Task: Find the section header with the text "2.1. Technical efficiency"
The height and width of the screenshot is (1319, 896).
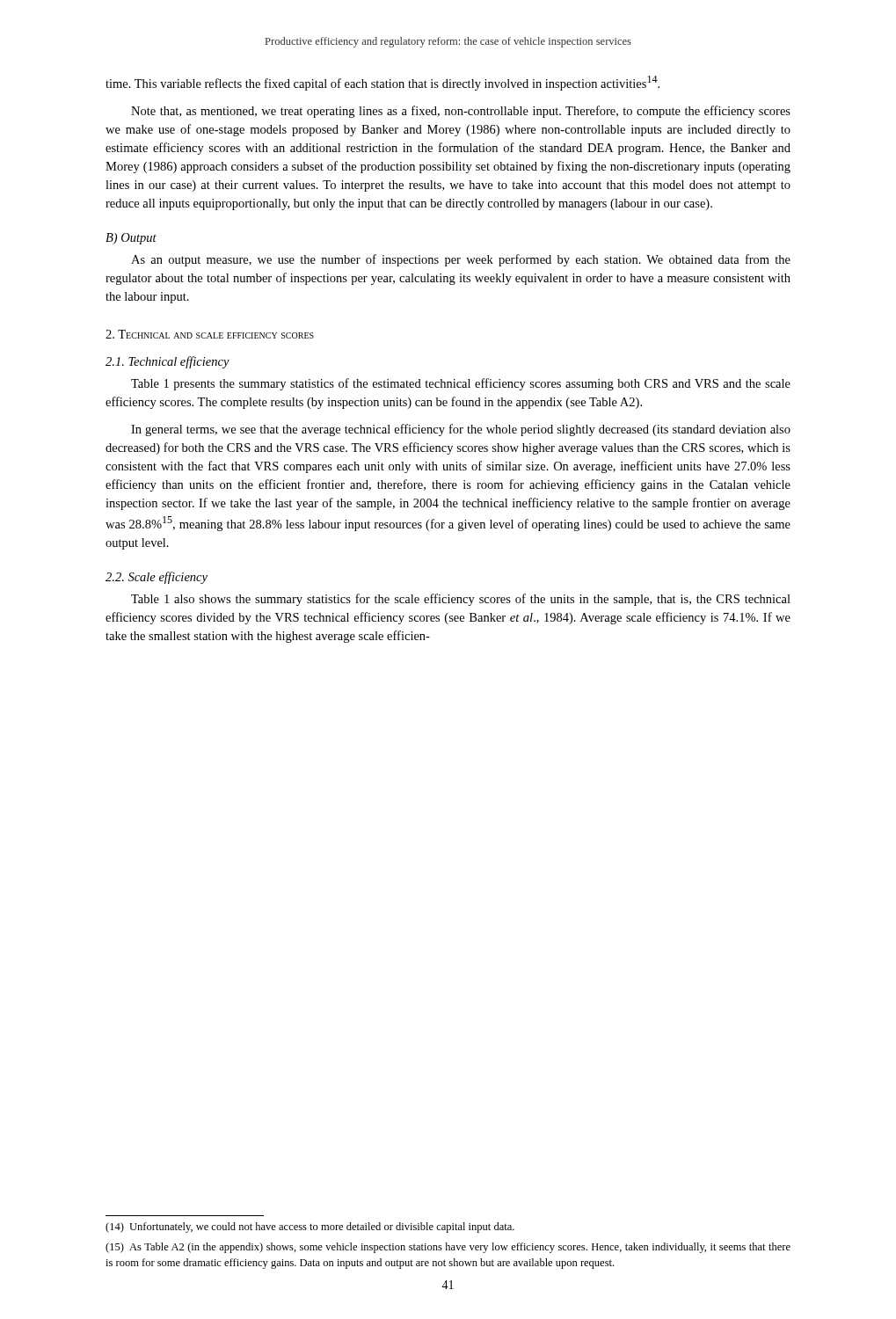Action: 167,361
